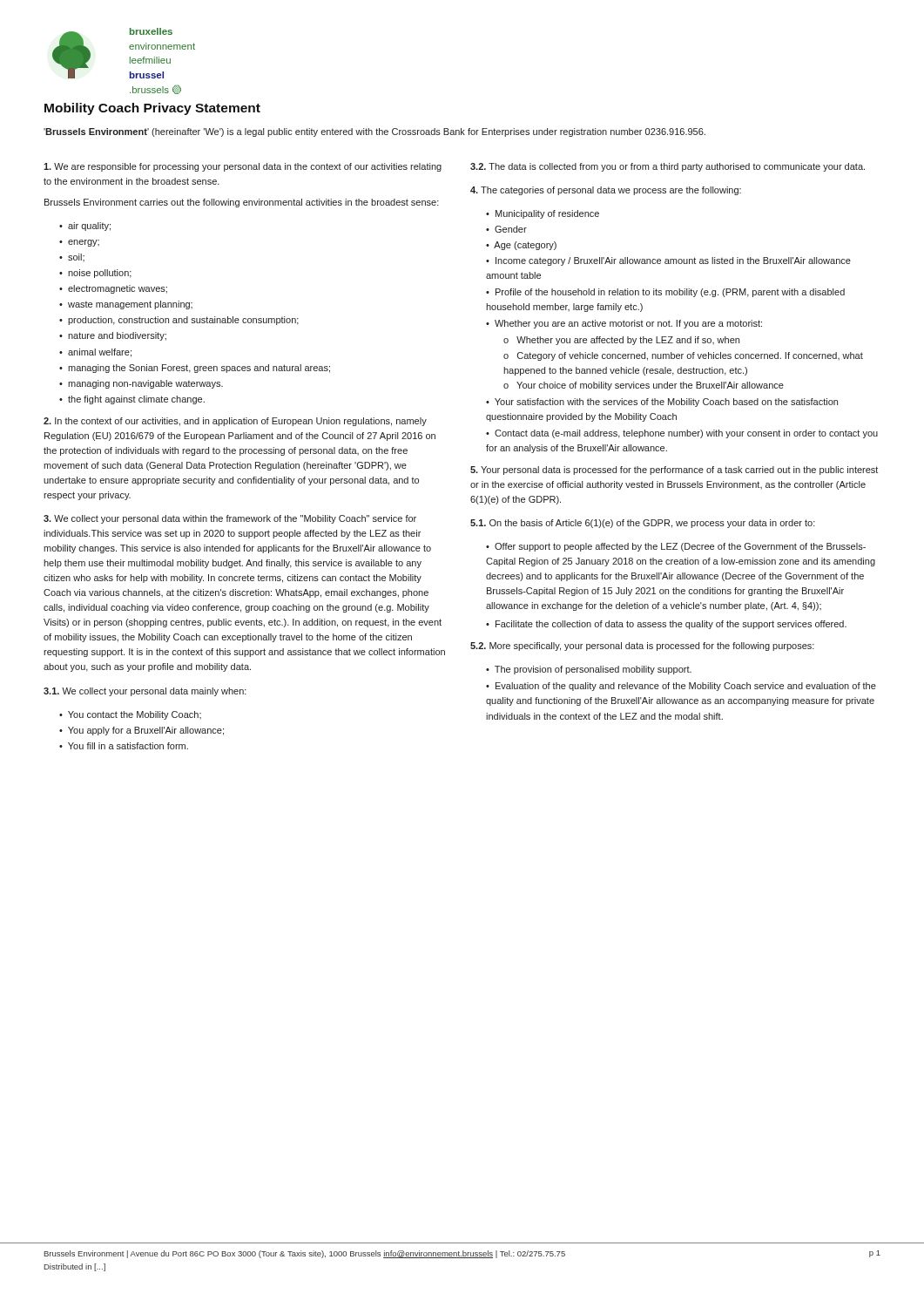Where is the passage that starts "• Facilitate the collection"?

point(666,624)
